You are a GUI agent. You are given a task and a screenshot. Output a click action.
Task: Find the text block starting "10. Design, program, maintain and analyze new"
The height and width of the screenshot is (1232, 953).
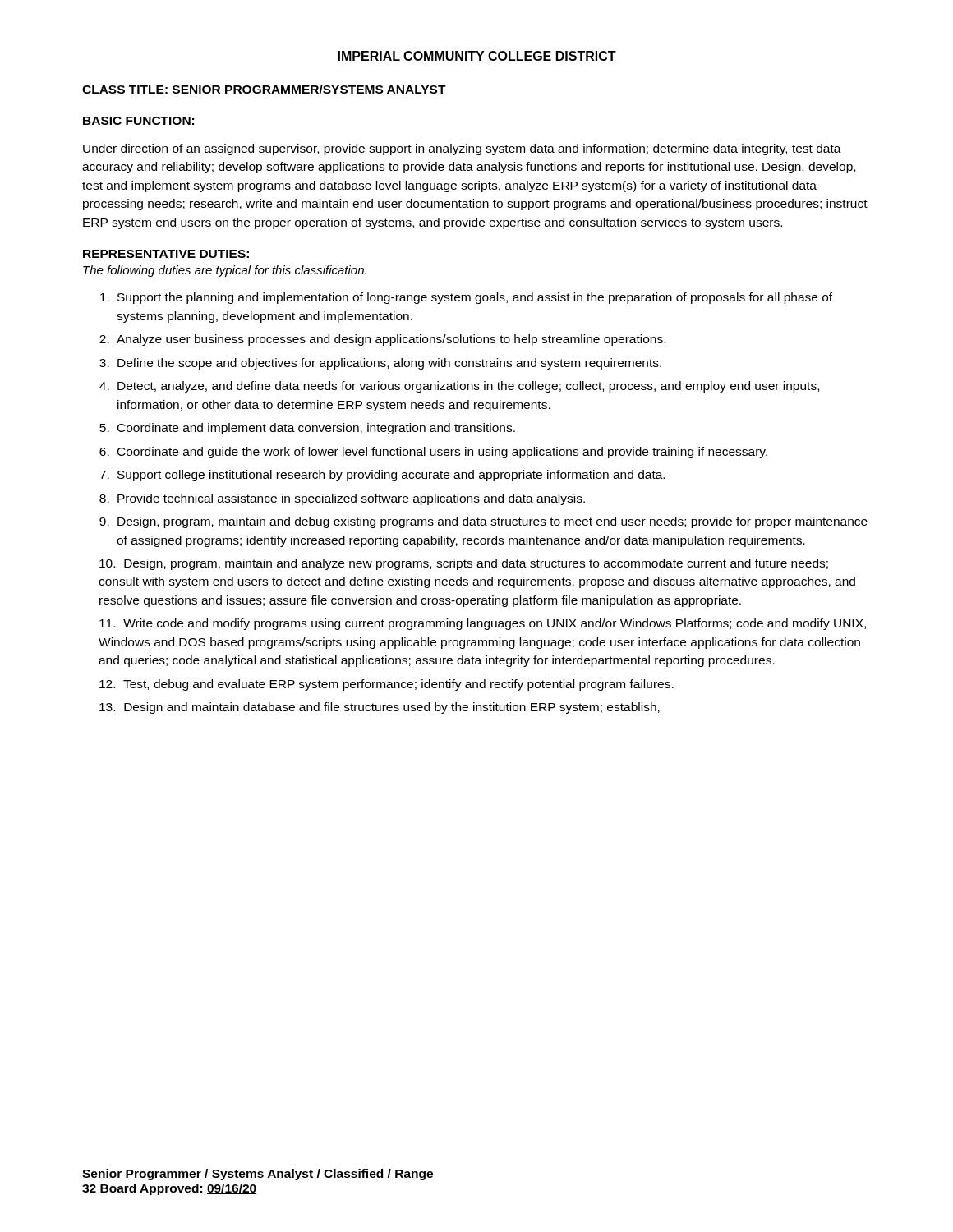(x=492, y=582)
